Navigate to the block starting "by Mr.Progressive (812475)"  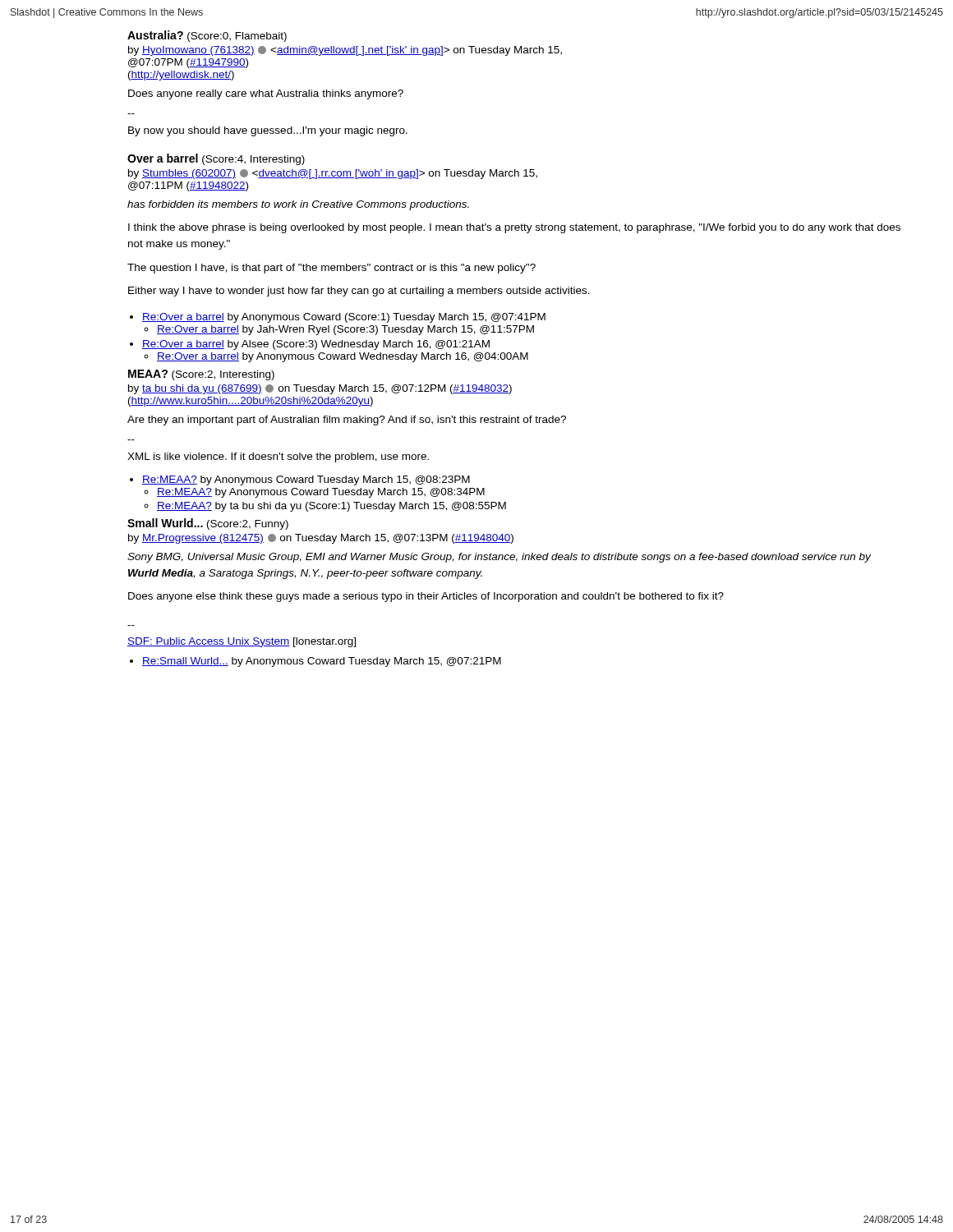click(321, 537)
